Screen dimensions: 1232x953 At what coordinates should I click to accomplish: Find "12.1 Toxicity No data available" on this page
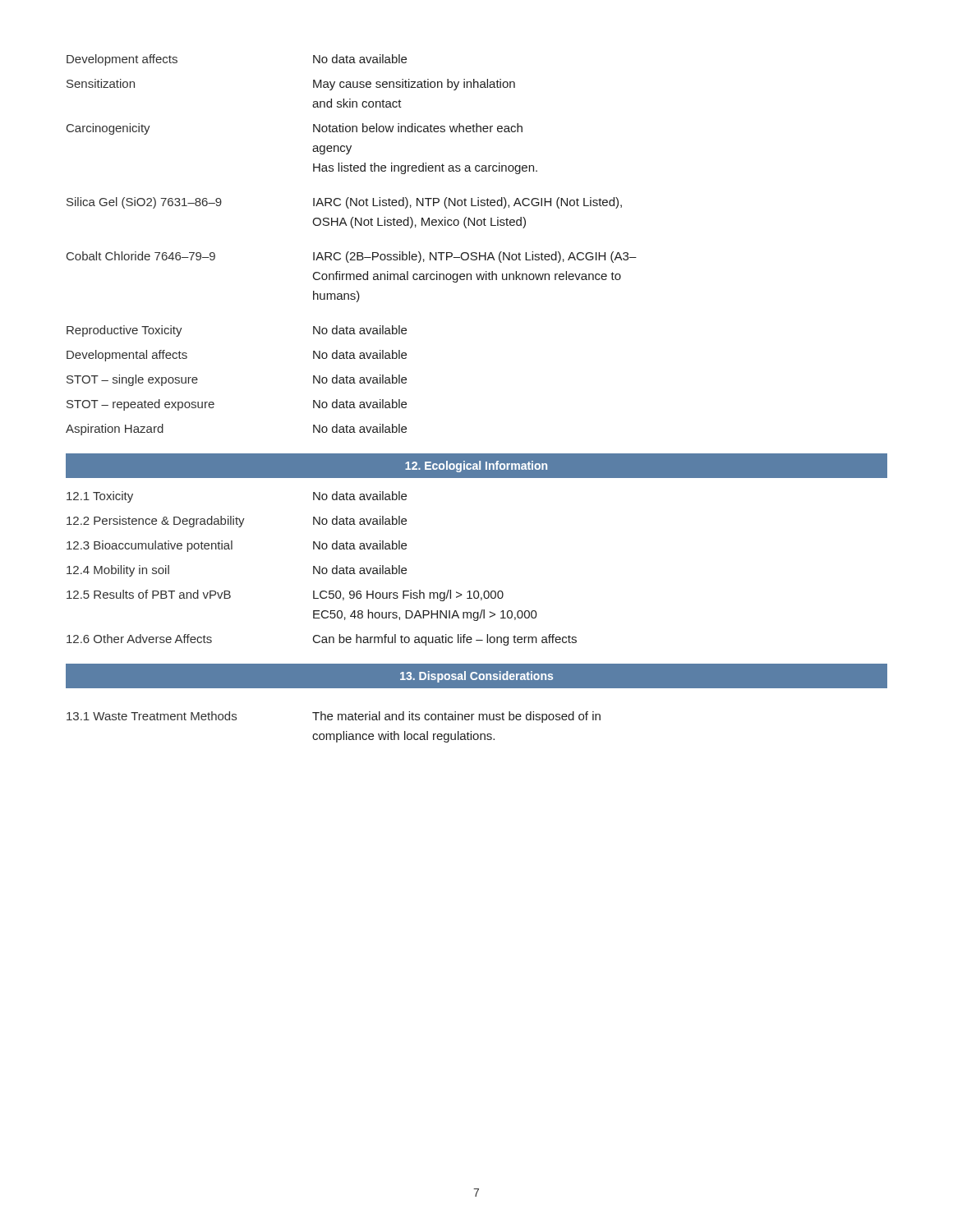coord(100,496)
